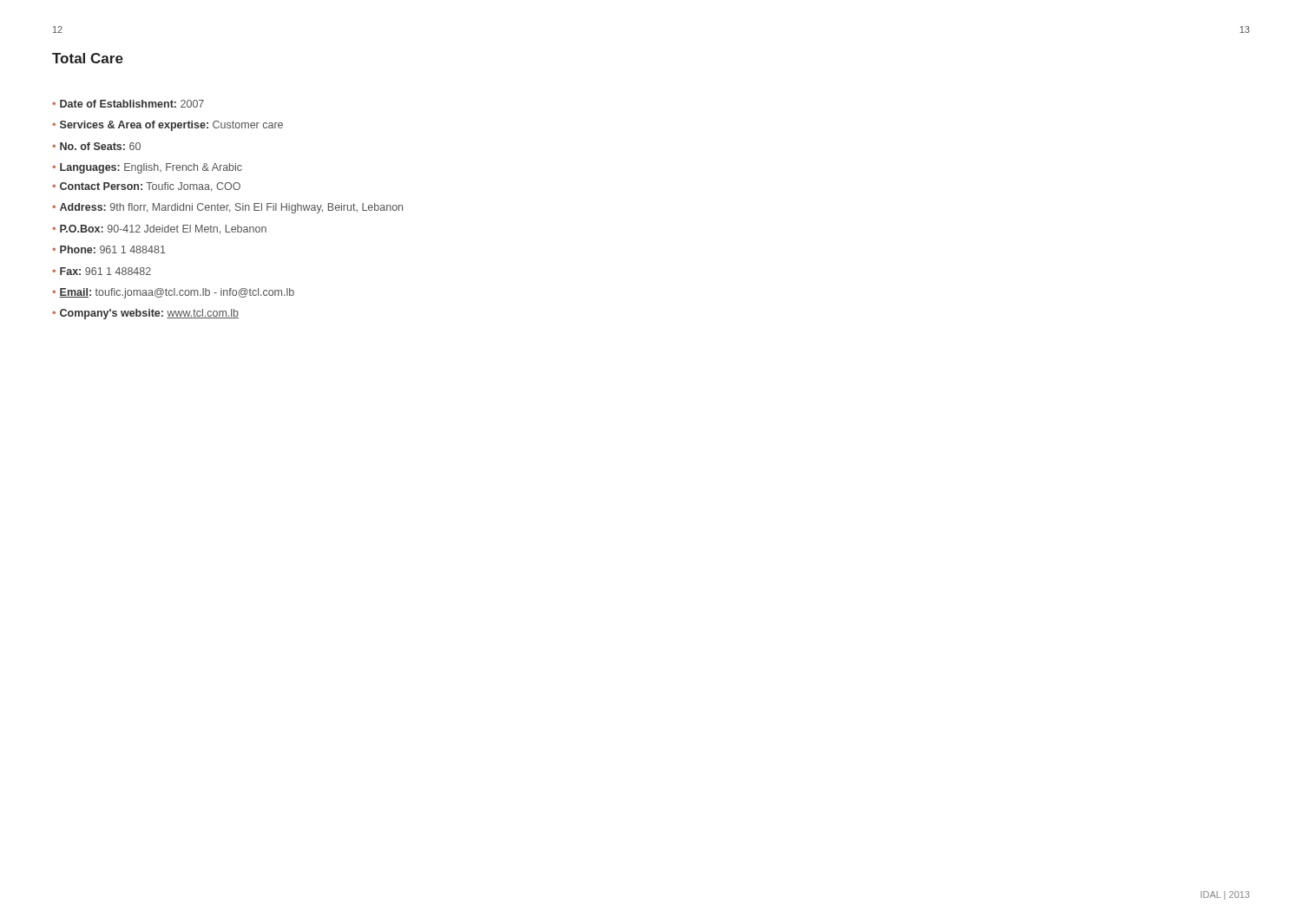Select the list item containing "•Date of Establishment: 2007"
The image size is (1302, 924).
point(128,104)
